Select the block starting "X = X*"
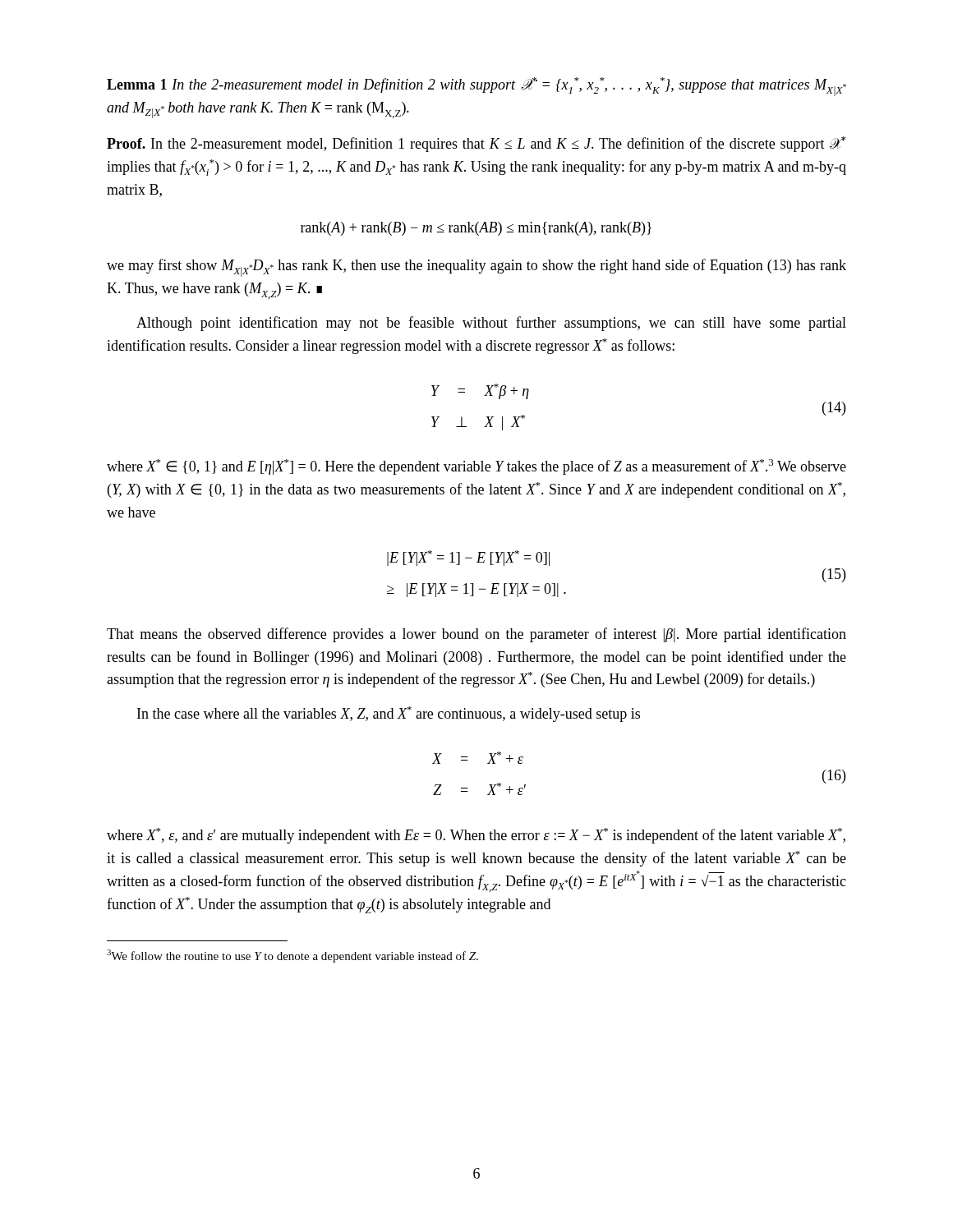Screen dimensions: 1232x953 tap(437, 758)
